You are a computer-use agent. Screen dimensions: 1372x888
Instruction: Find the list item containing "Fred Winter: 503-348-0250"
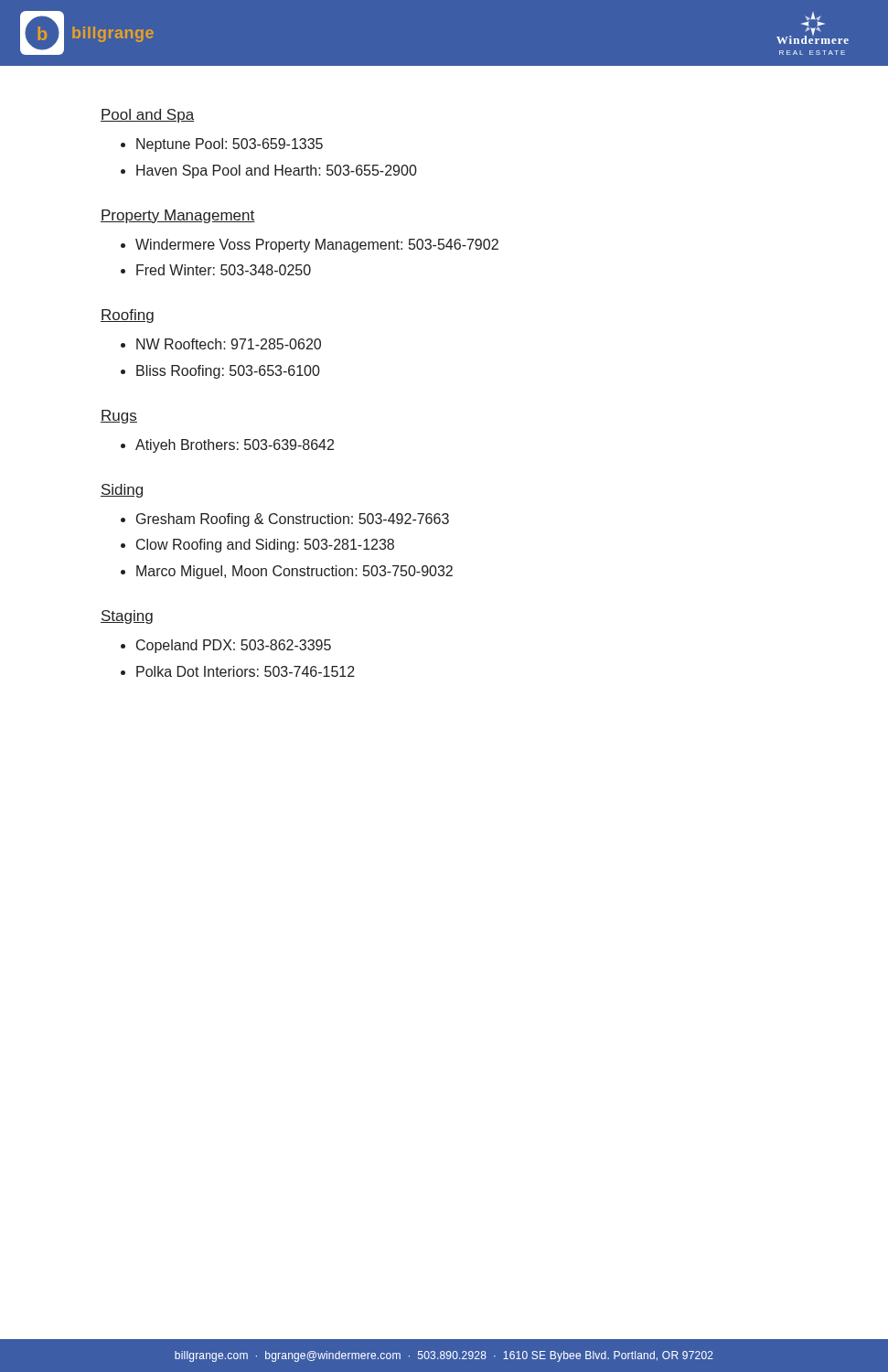pyautogui.click(x=224, y=270)
